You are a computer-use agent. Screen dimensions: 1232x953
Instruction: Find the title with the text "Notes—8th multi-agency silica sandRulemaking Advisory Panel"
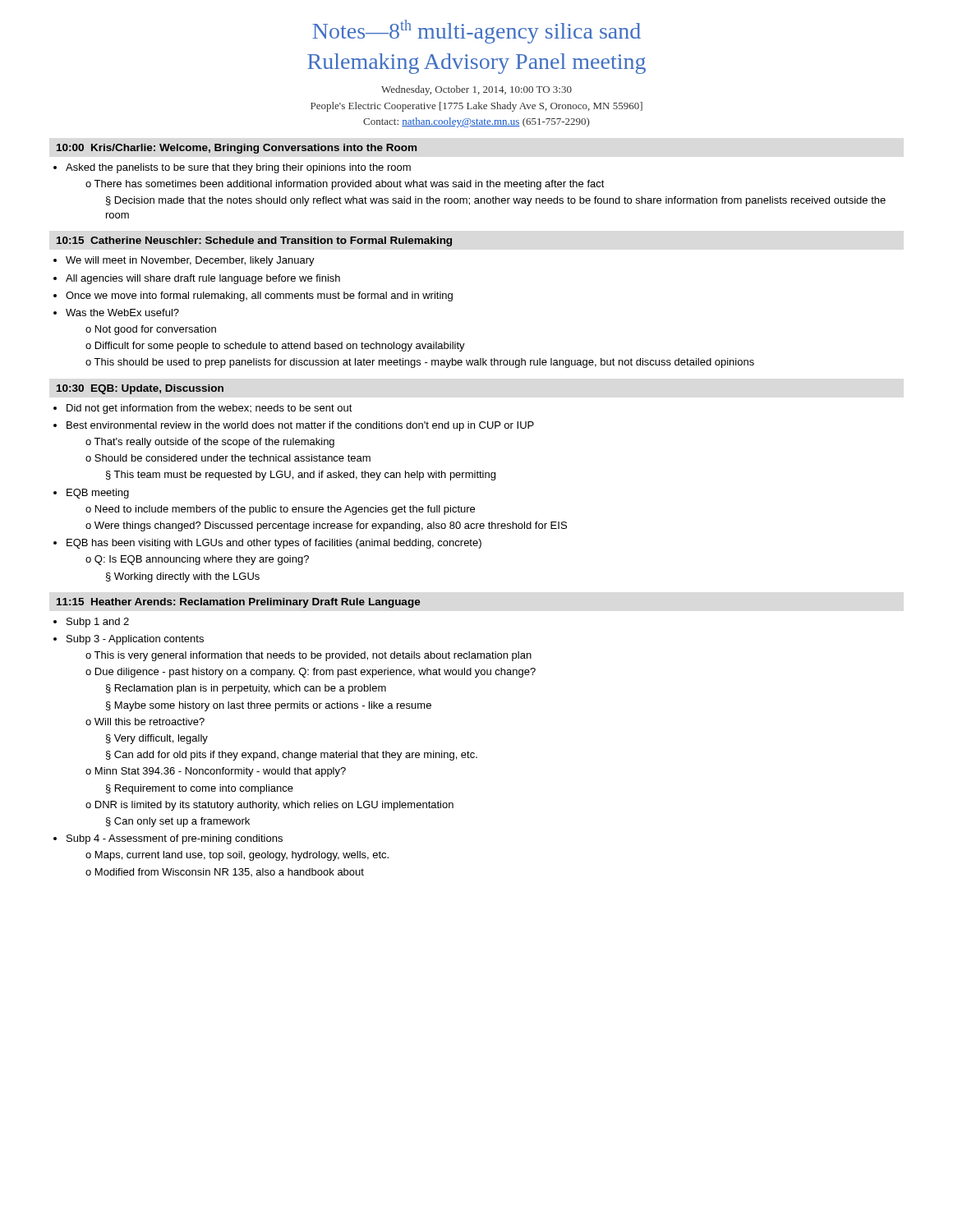click(476, 73)
